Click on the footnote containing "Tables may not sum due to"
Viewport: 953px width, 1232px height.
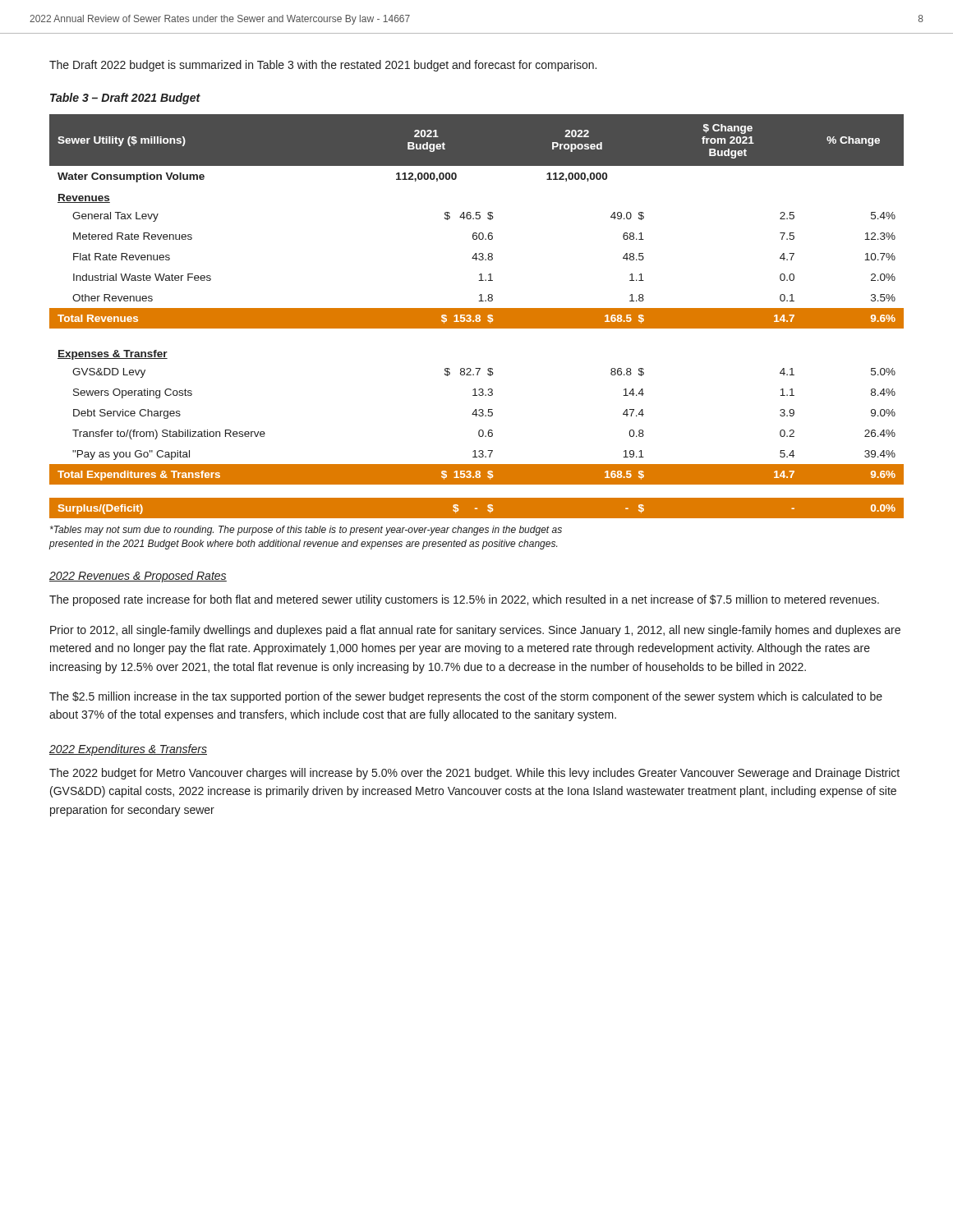[306, 537]
